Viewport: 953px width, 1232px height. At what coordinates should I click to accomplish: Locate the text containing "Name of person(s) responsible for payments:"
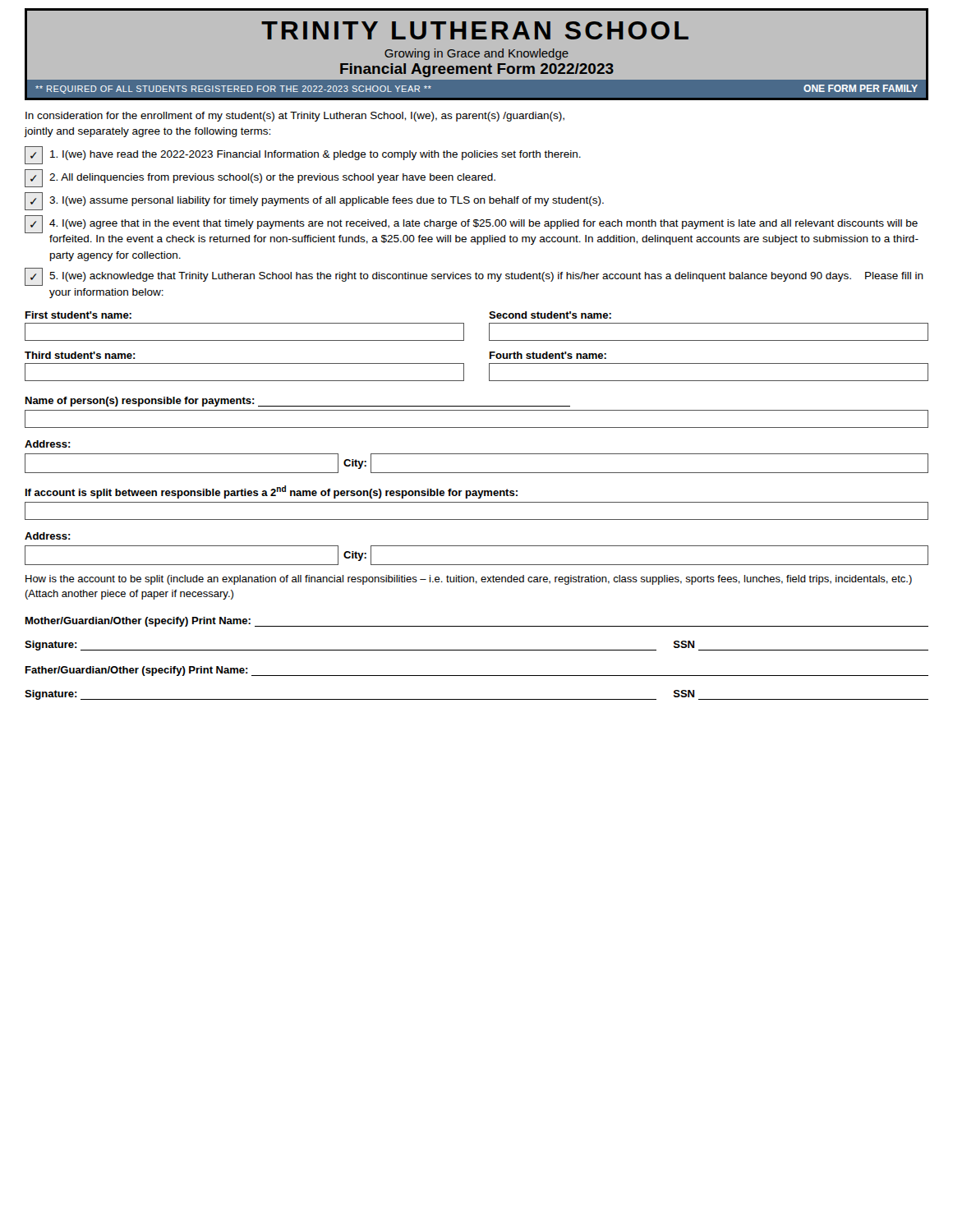(476, 410)
